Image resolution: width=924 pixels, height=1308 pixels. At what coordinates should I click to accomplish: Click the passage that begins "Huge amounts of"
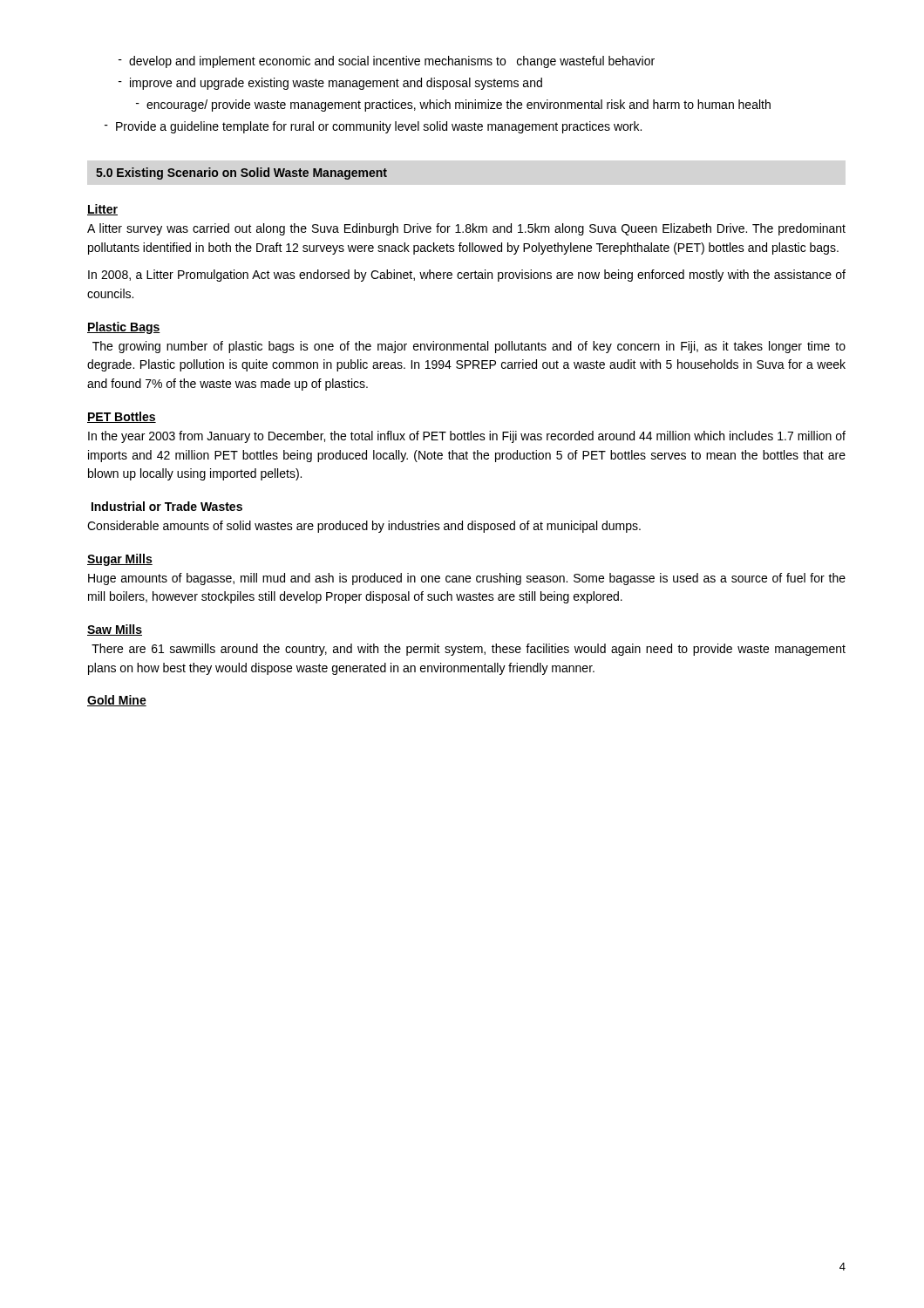(466, 587)
